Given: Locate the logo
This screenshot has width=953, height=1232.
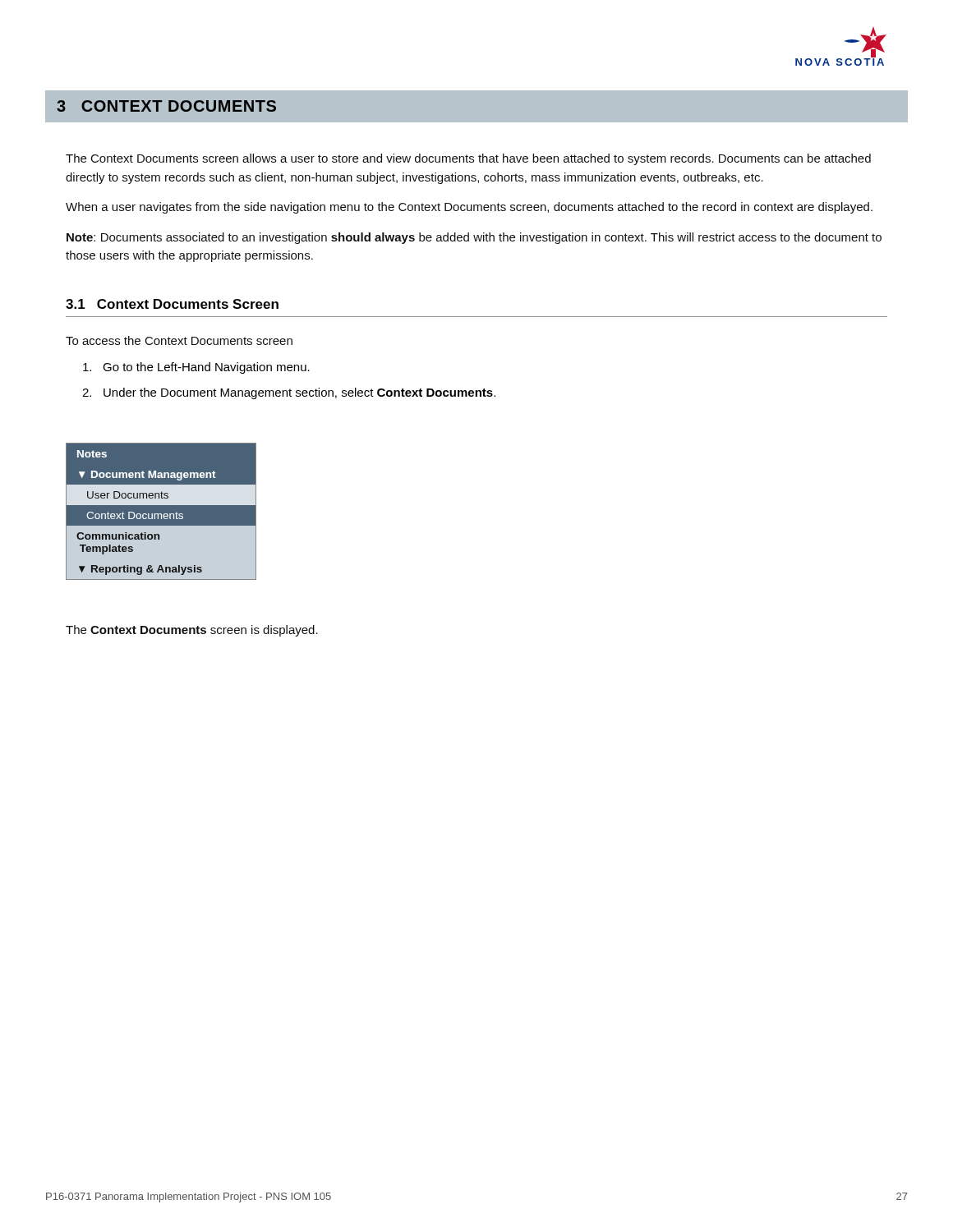Looking at the screenshot, I should pyautogui.click(x=842, y=51).
